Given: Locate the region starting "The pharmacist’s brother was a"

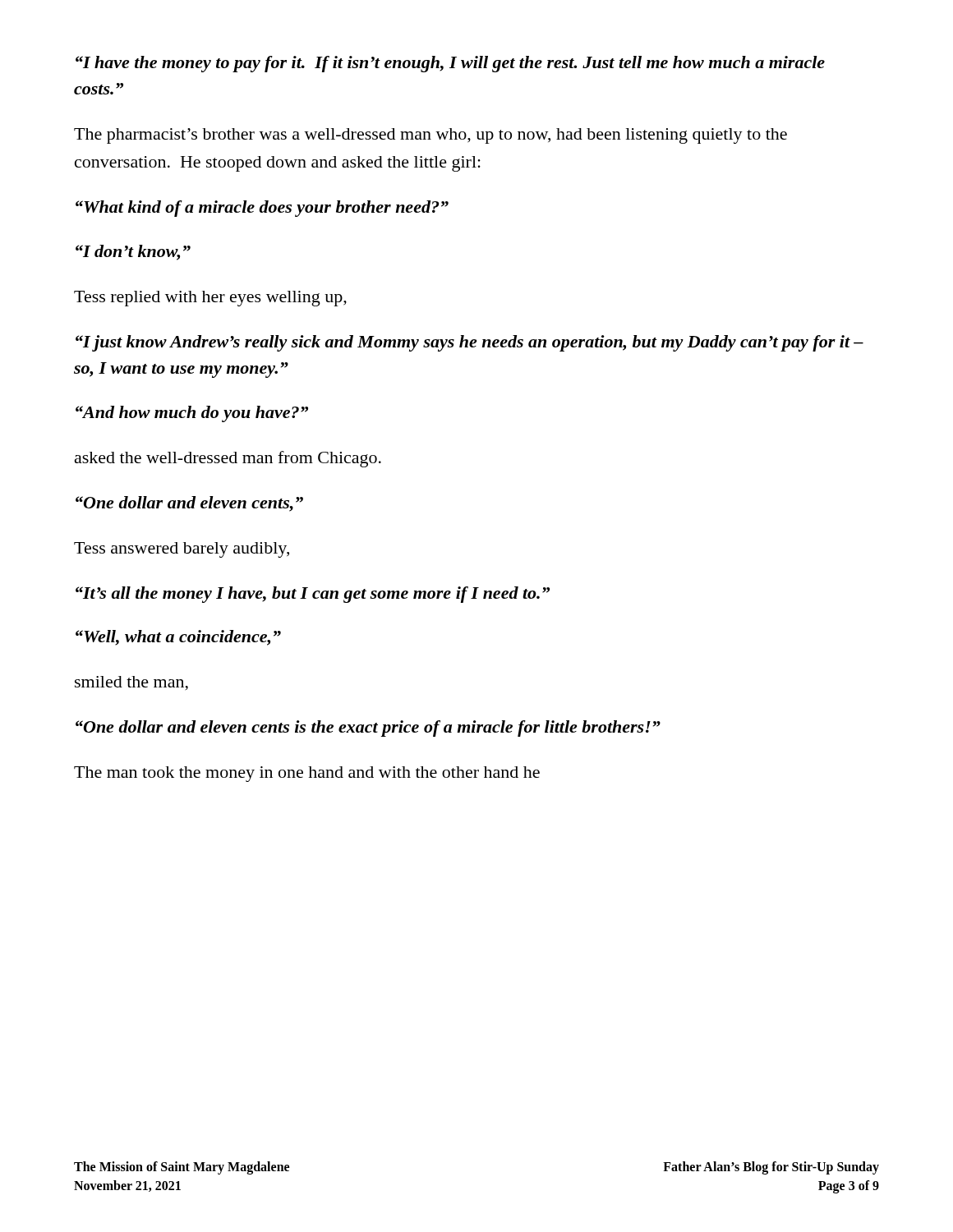Looking at the screenshot, I should coord(431,147).
